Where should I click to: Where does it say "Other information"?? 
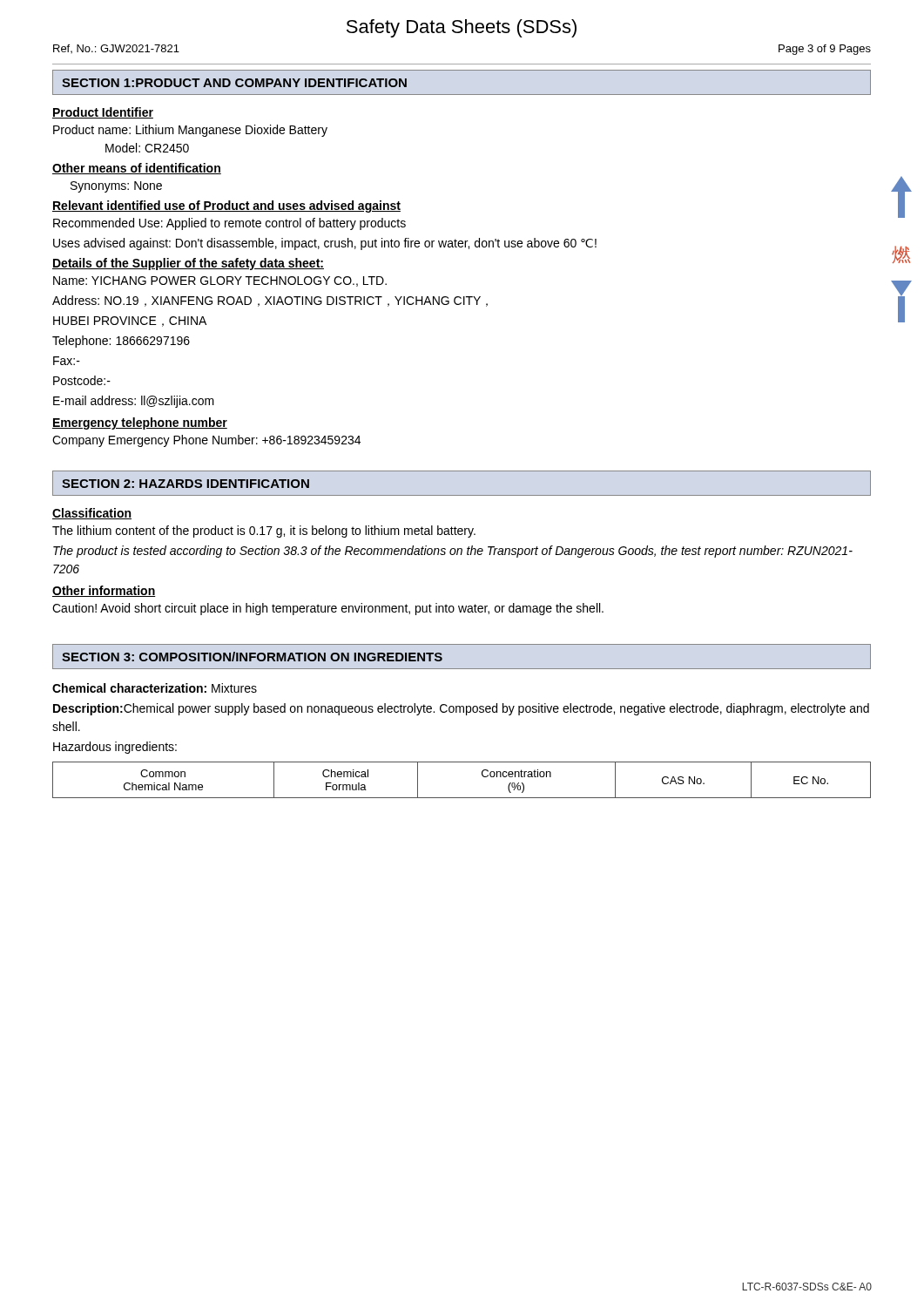click(x=104, y=591)
